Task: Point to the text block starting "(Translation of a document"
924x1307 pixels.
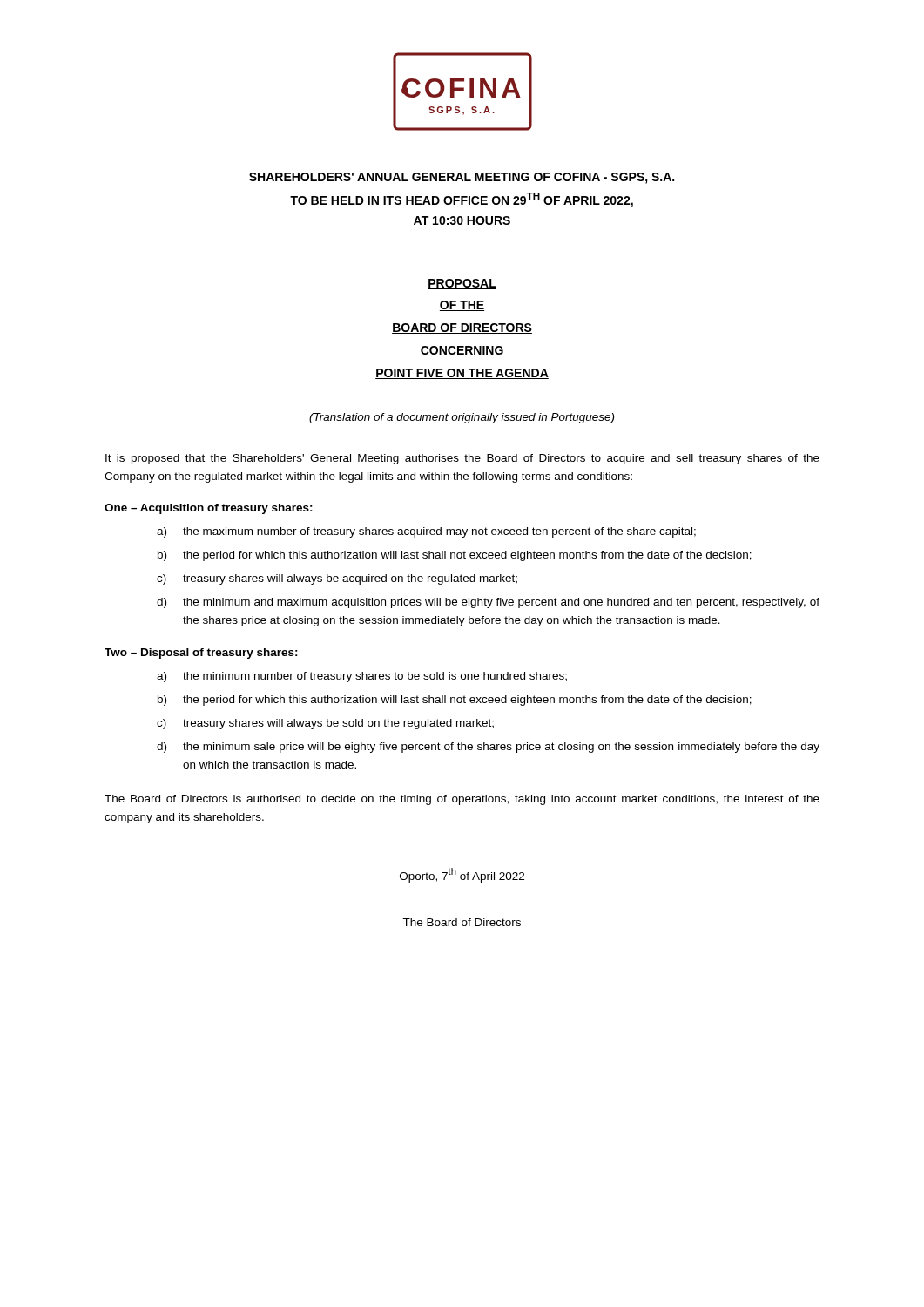Action: tap(462, 417)
